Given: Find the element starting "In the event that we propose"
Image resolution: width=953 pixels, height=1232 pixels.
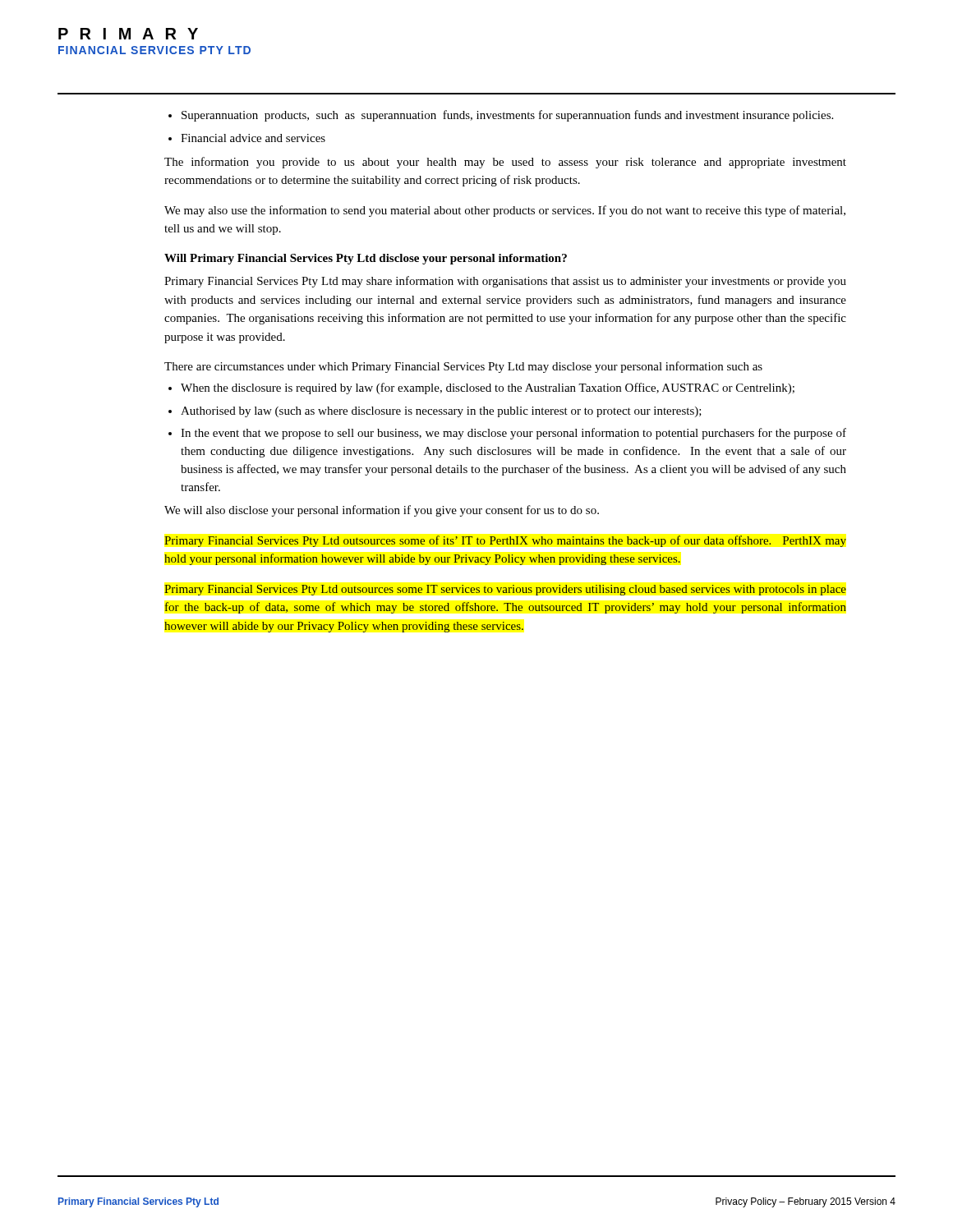Looking at the screenshot, I should tap(513, 461).
